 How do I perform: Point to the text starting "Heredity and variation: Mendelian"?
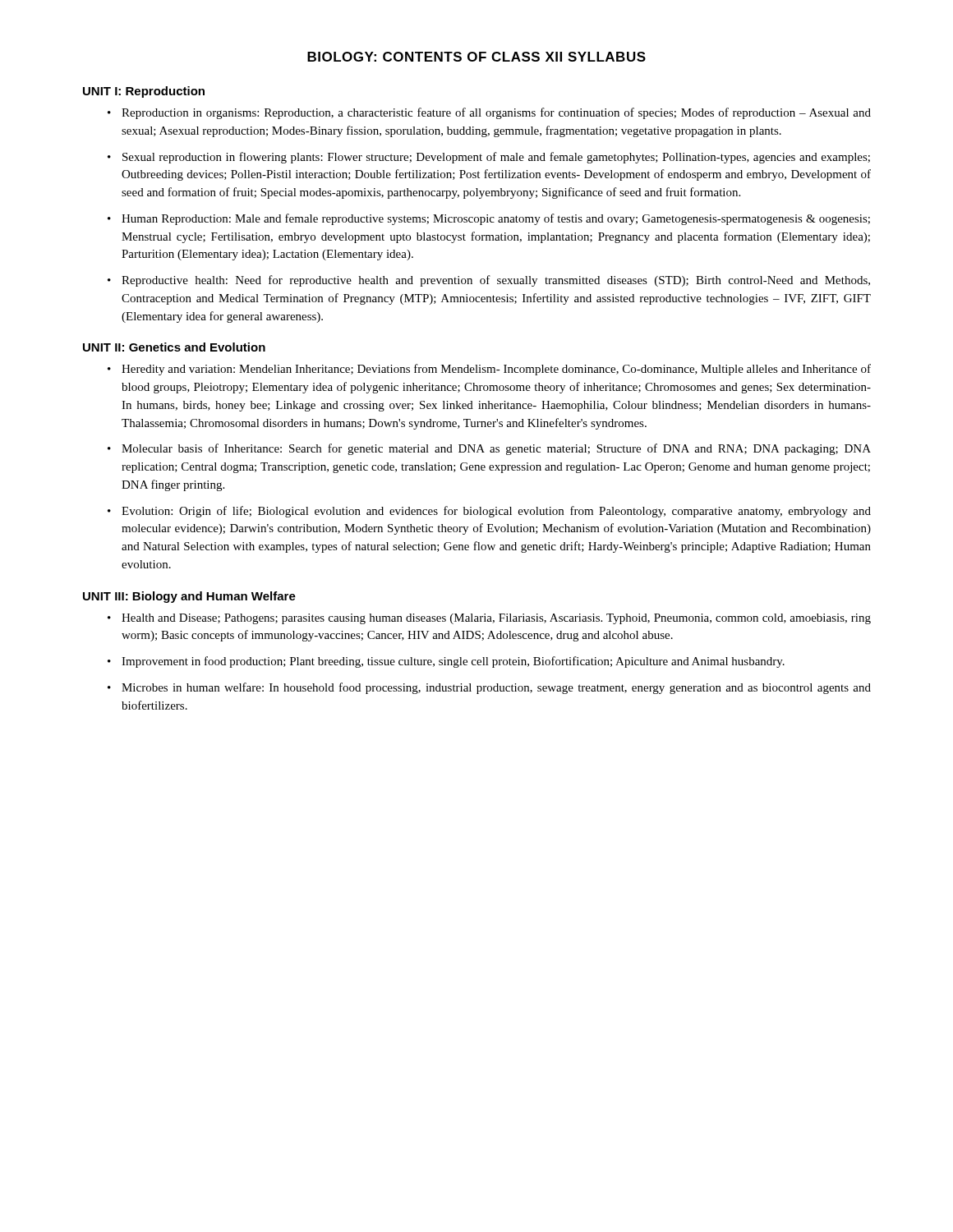496,396
